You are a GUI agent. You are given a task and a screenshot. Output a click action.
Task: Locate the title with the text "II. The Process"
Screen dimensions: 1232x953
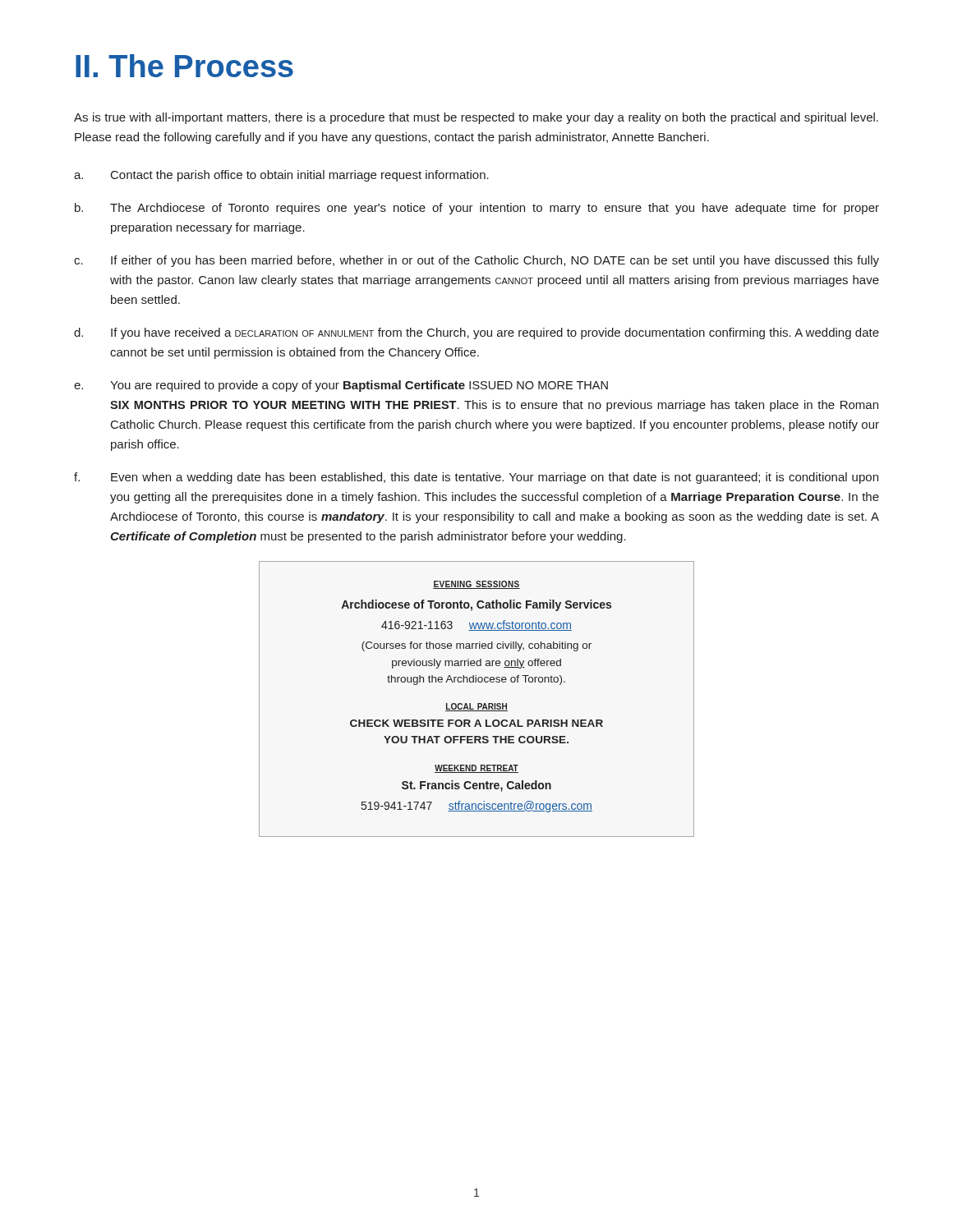(184, 66)
